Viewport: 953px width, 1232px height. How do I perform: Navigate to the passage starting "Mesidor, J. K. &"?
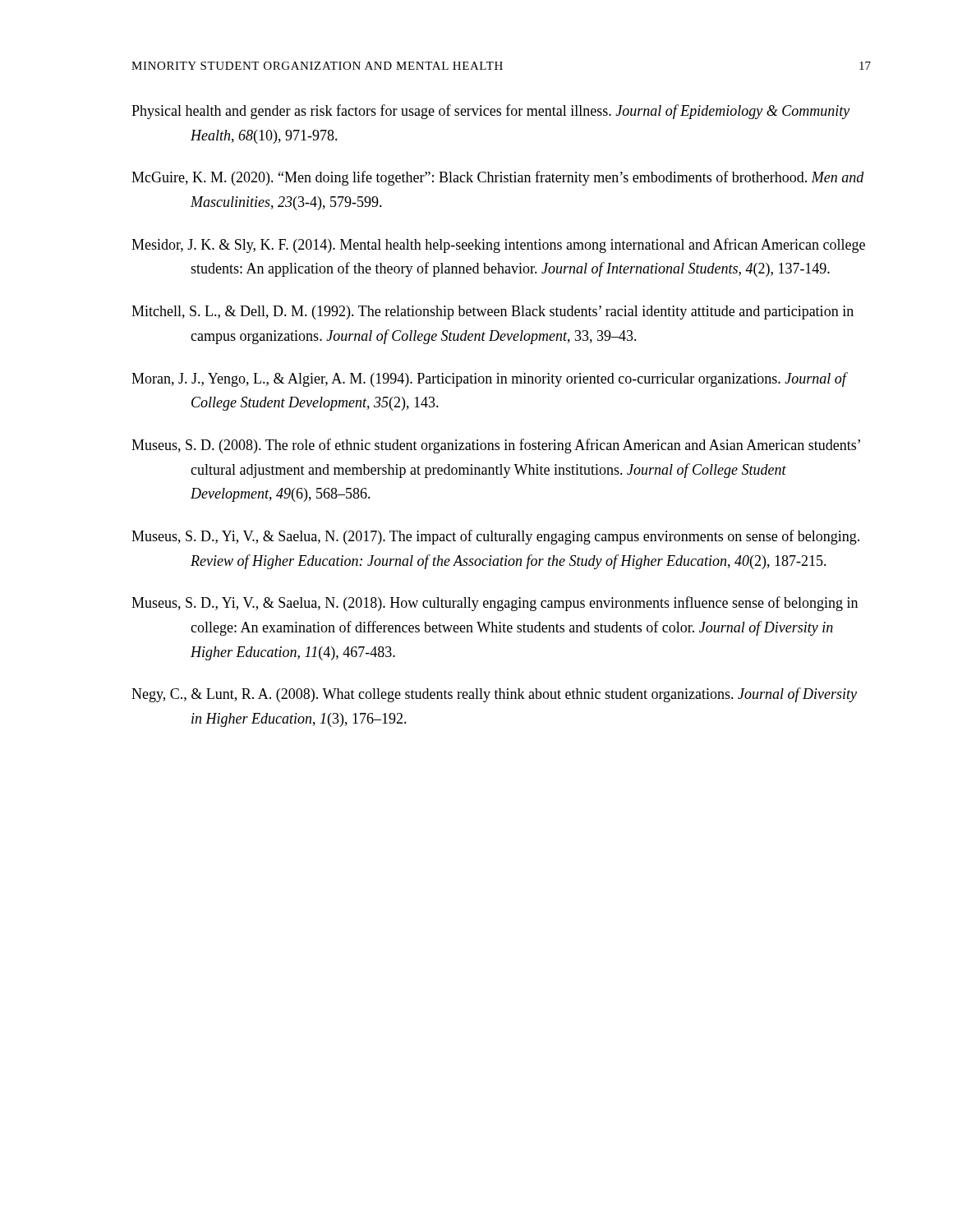click(498, 257)
